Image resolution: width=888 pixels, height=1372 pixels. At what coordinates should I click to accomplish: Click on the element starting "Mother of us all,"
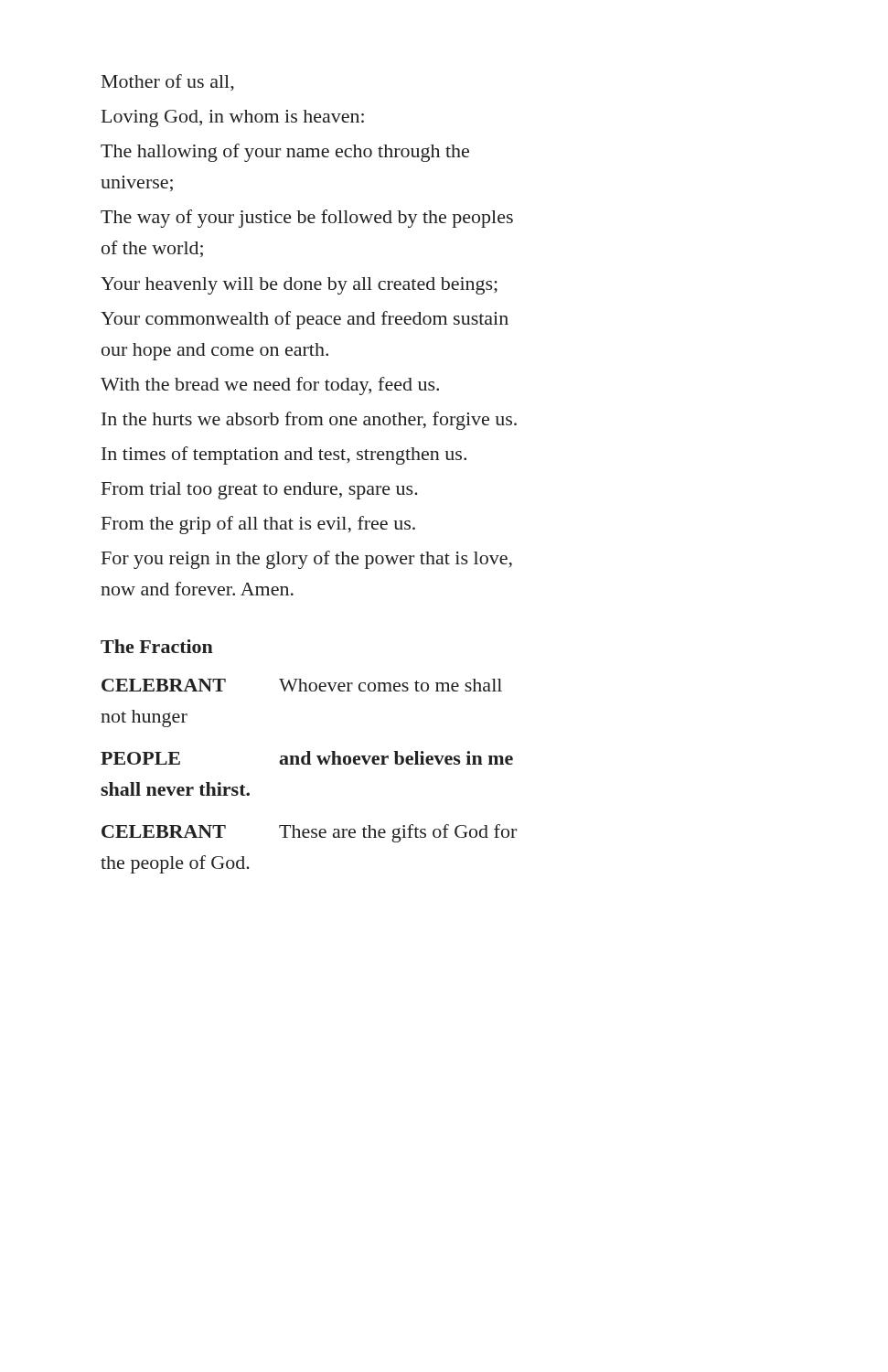pos(168,82)
